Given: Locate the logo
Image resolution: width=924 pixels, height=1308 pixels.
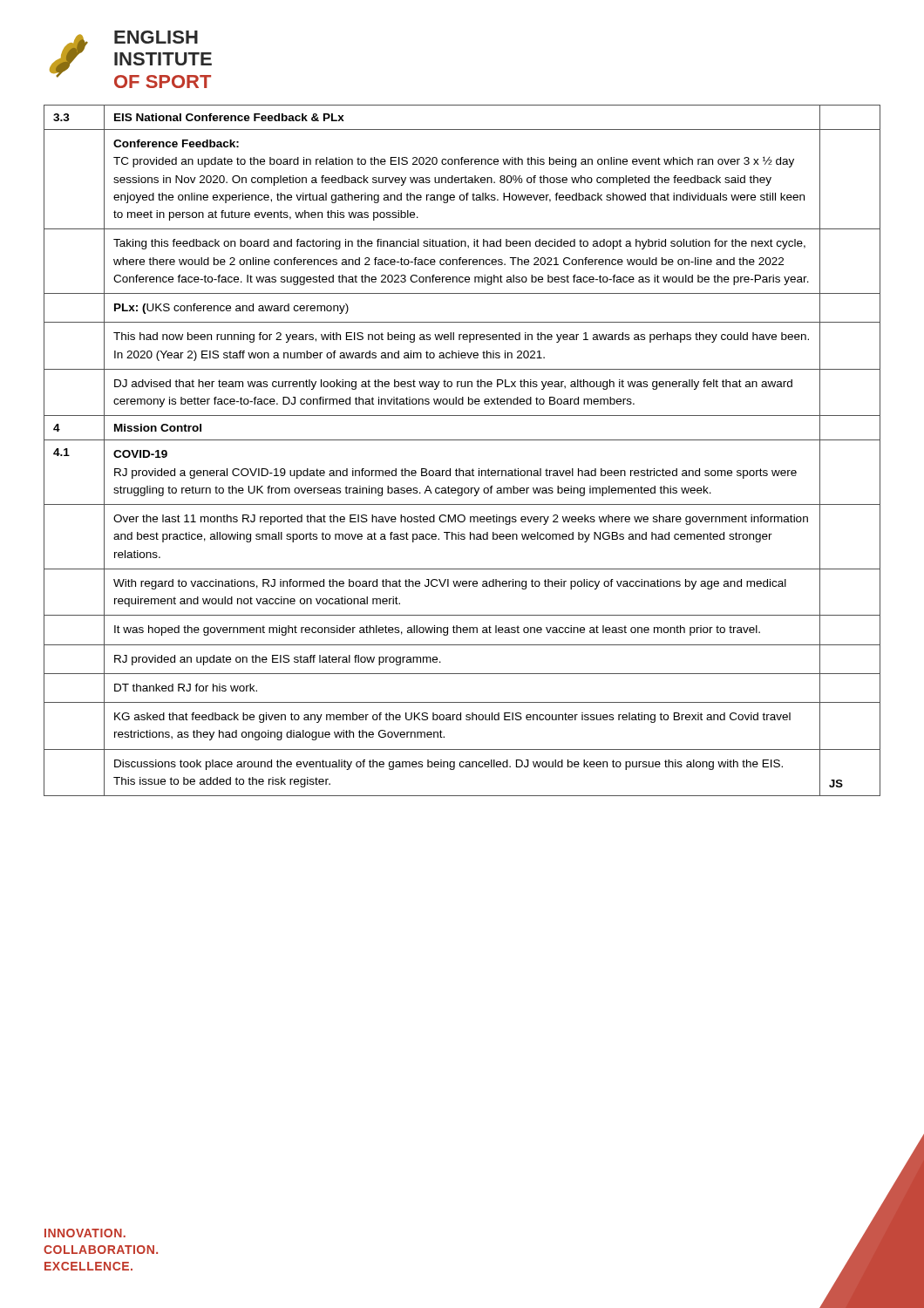Looking at the screenshot, I should (x=128, y=59).
